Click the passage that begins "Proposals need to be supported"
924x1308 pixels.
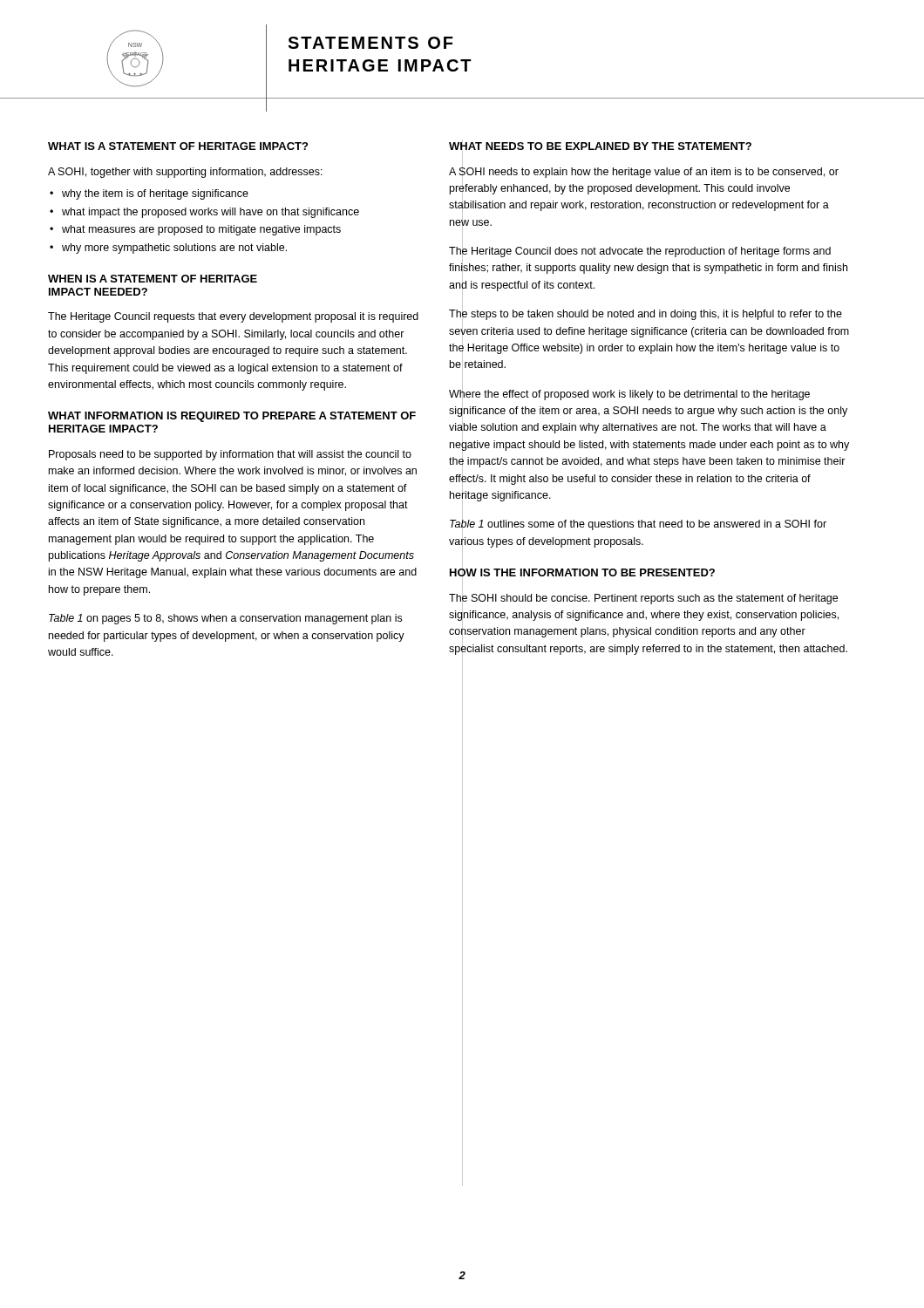[x=235, y=522]
